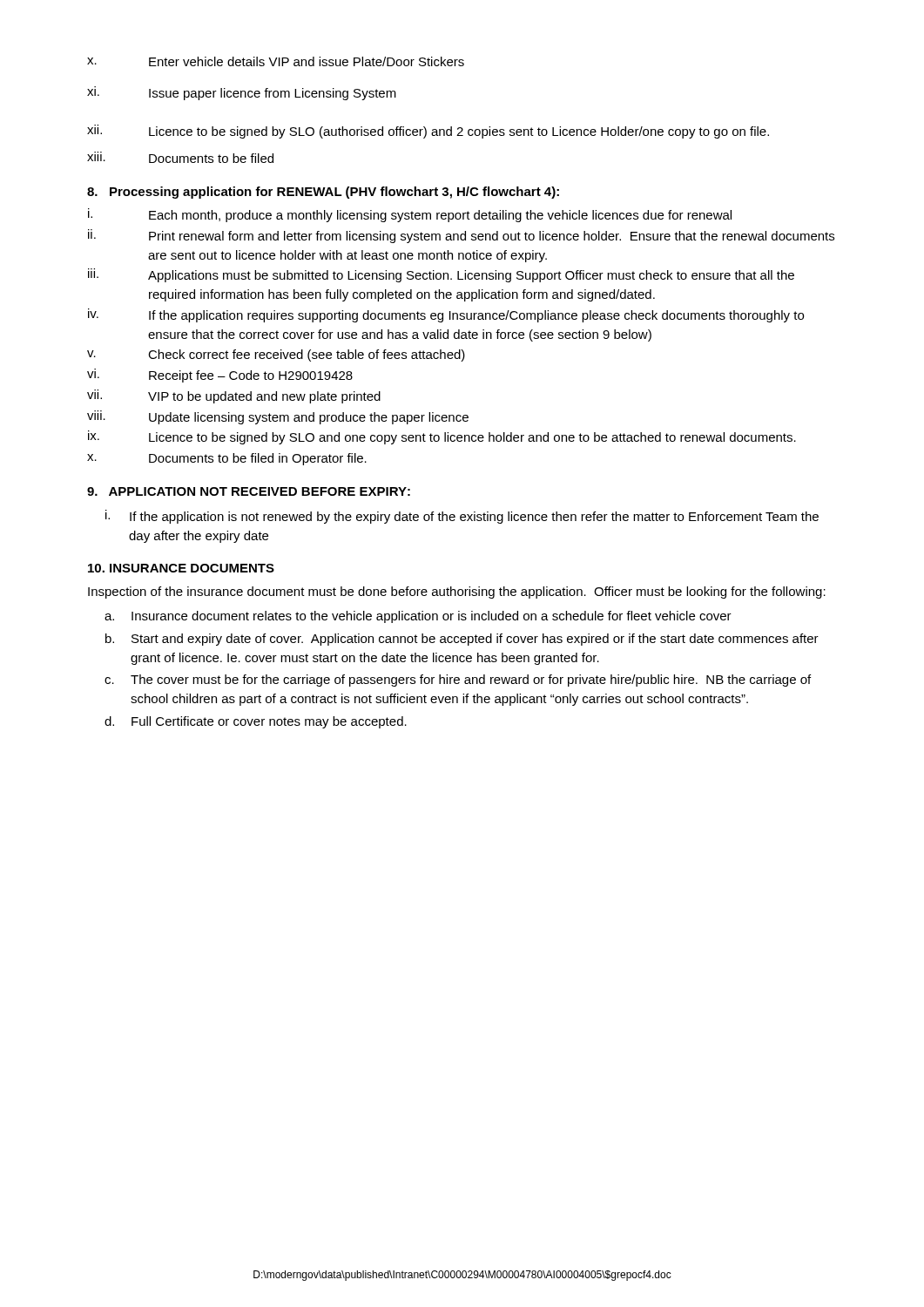Locate the list item that reads "c. The cover must be for"

(x=471, y=689)
